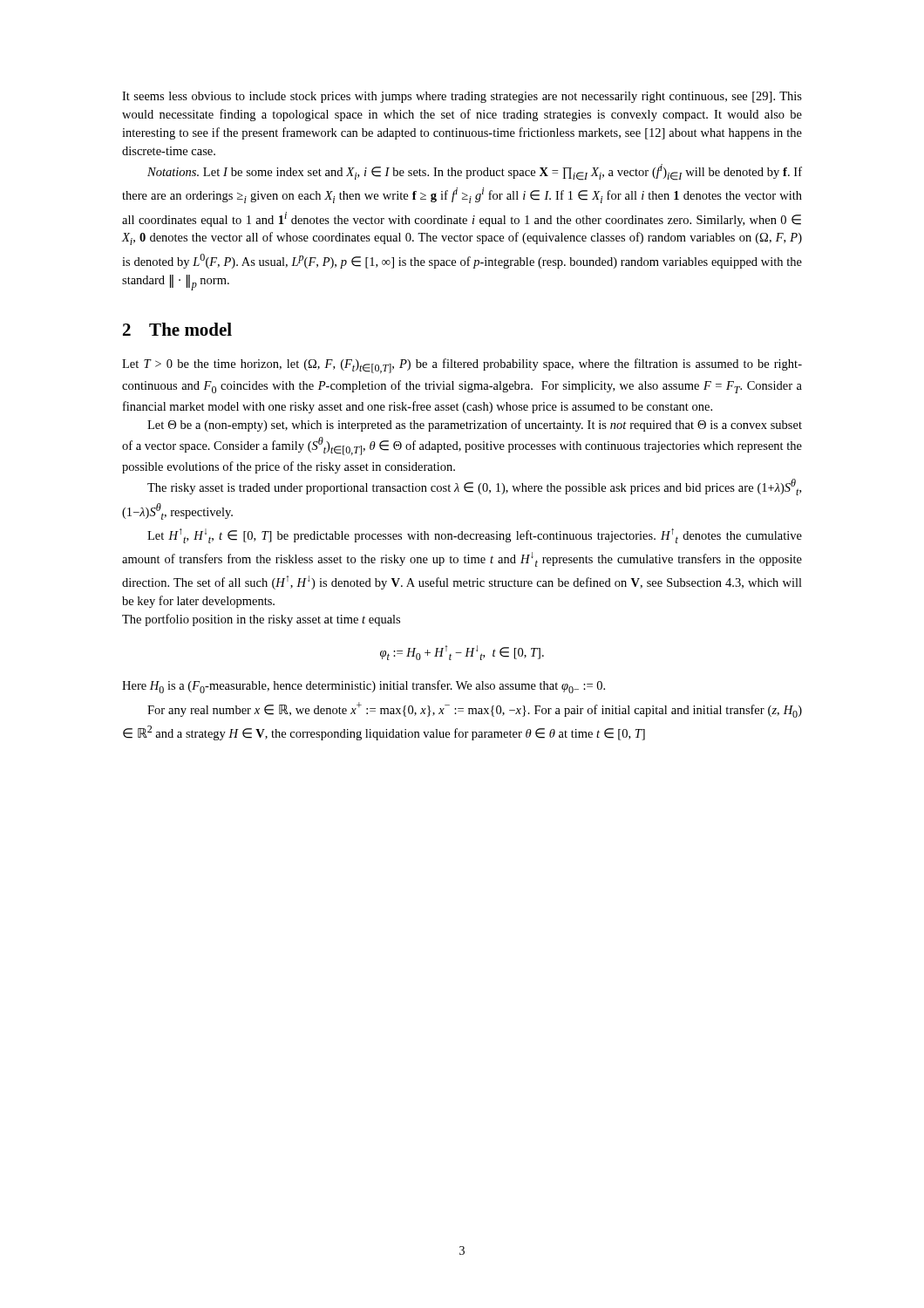Click on the text block that reads "It seems less obvious to"
Viewport: 924px width, 1308px height.
[462, 190]
